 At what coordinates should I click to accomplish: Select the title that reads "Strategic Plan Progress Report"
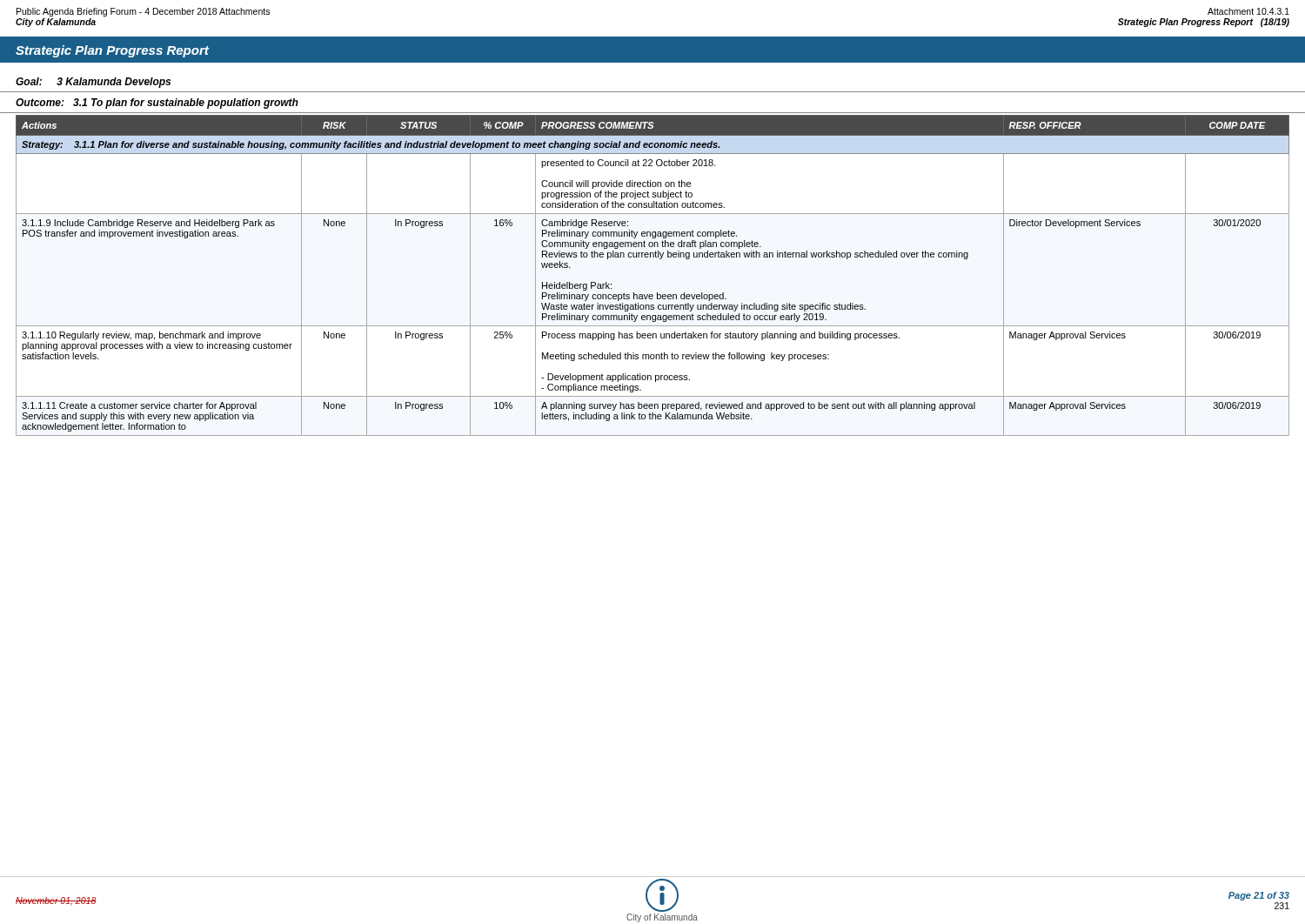[112, 50]
